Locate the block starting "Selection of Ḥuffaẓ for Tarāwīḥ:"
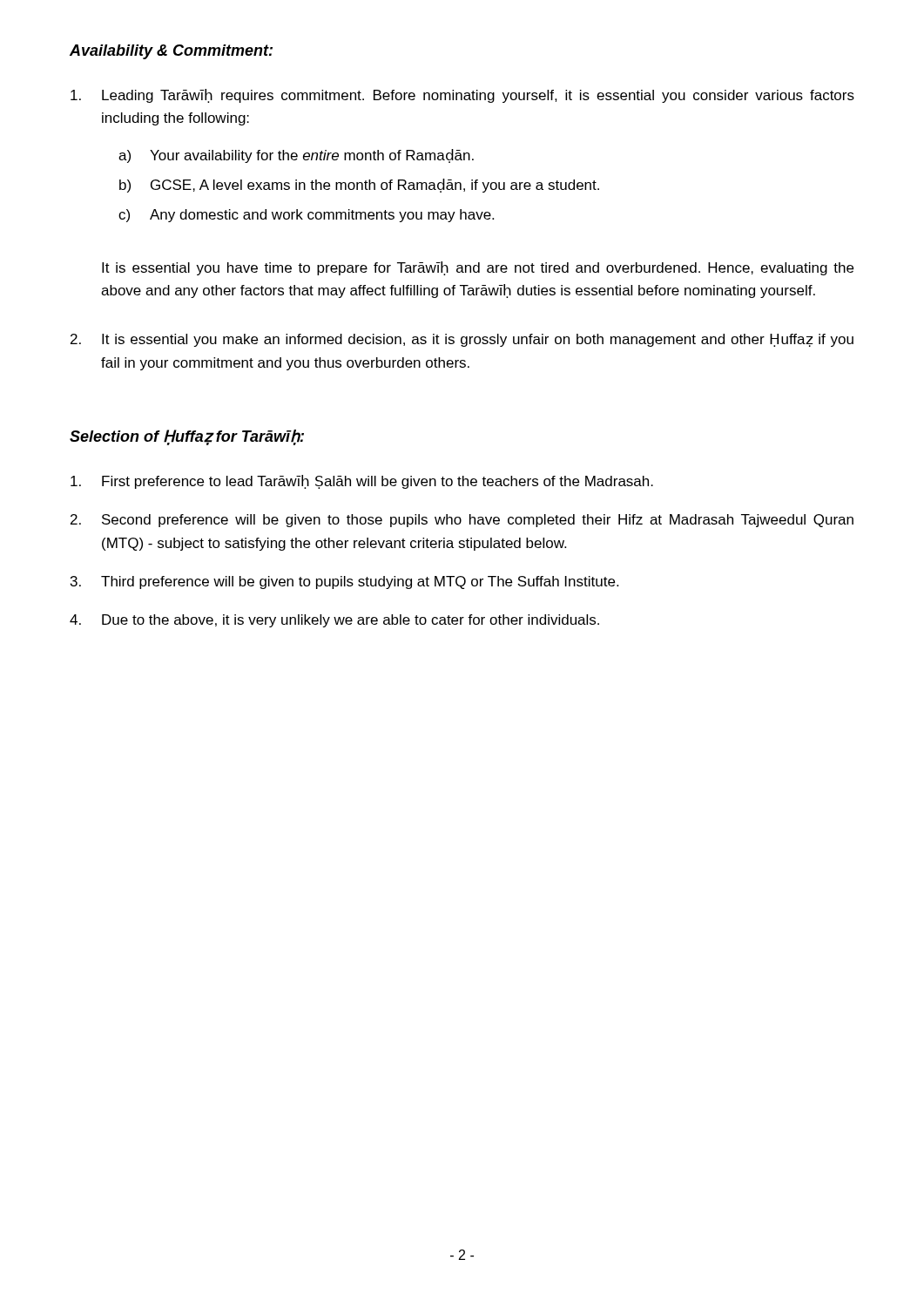This screenshot has width=924, height=1307. (187, 437)
